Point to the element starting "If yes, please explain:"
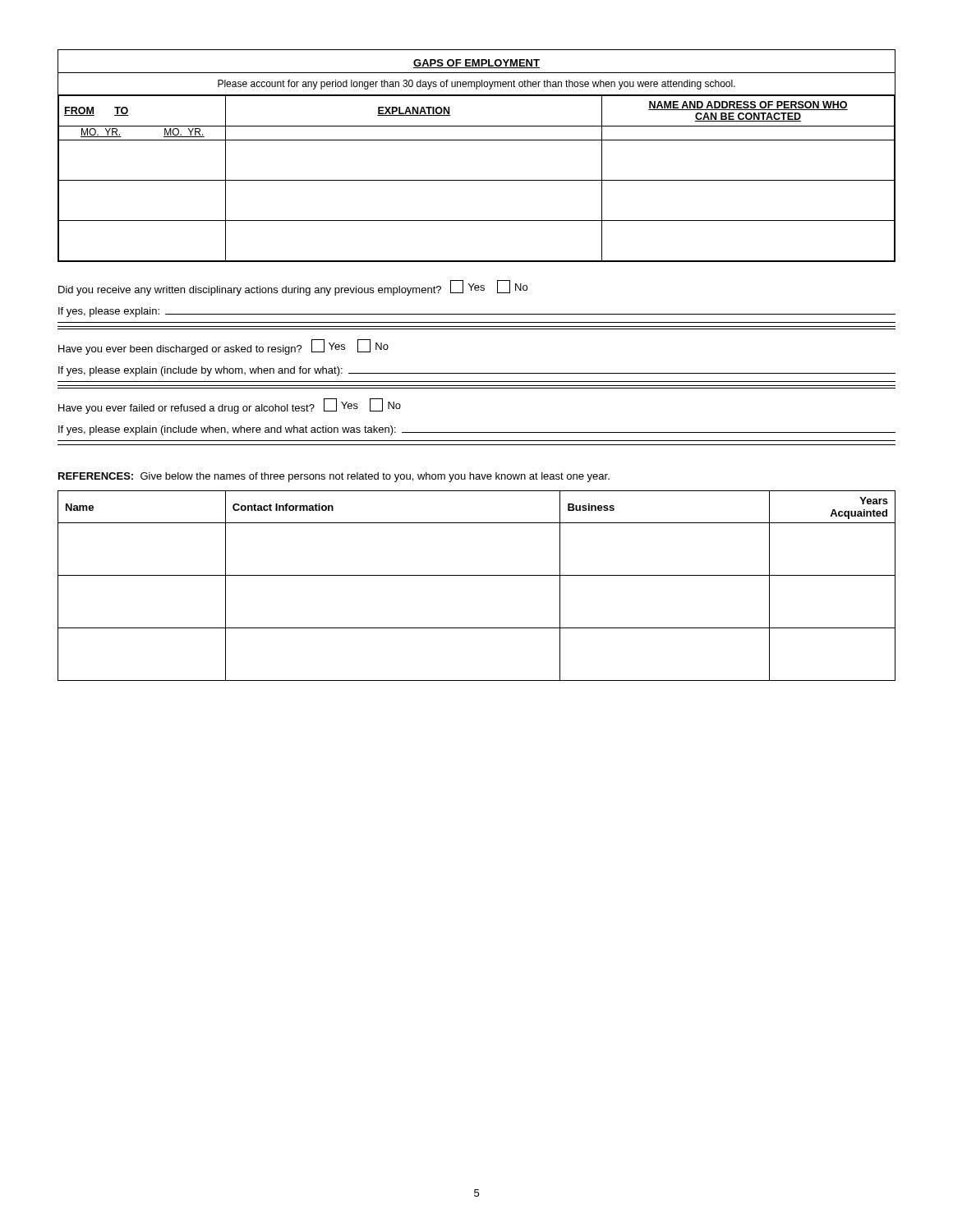953x1232 pixels. click(476, 310)
